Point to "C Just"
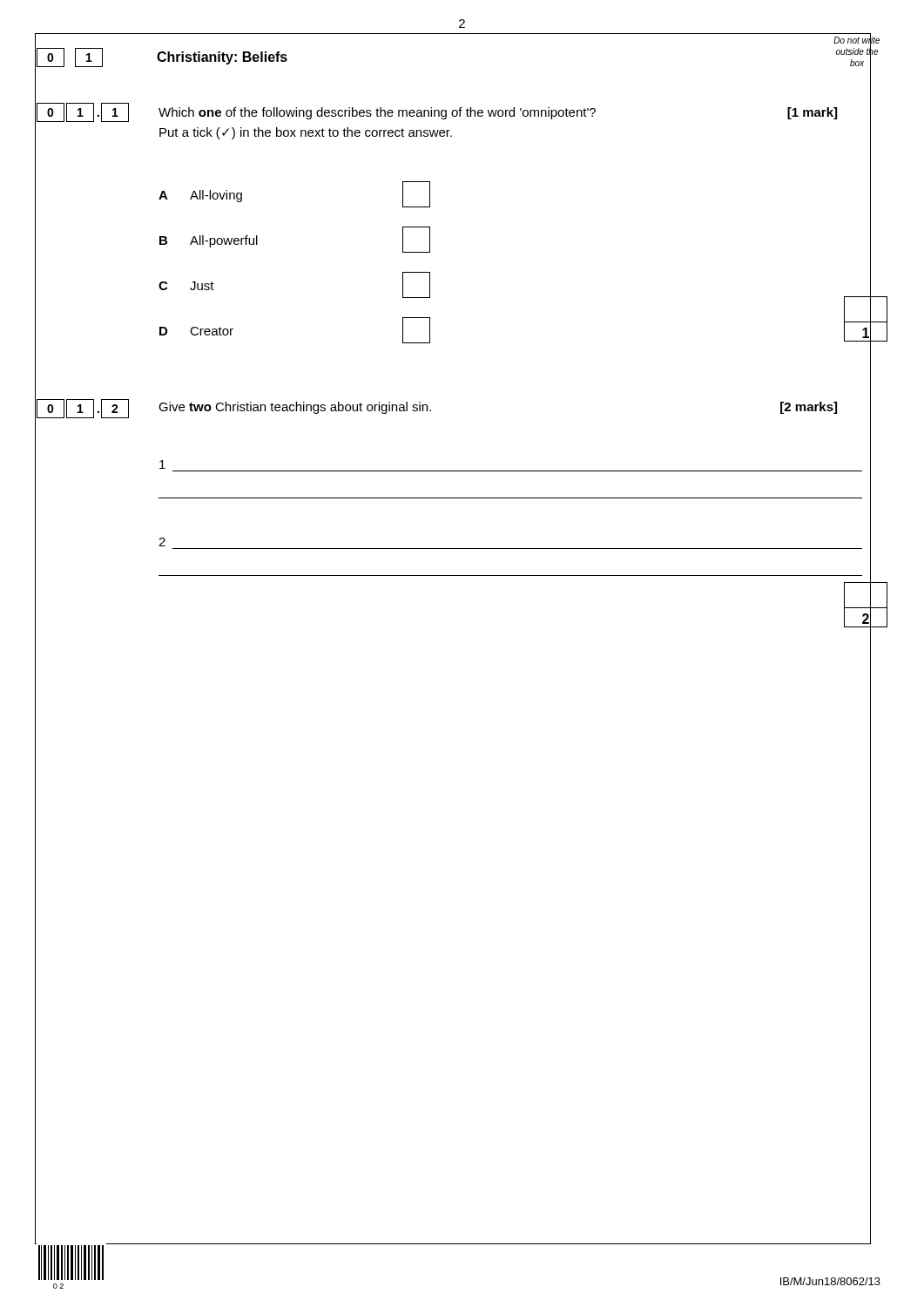924x1307 pixels. [x=195, y=284]
